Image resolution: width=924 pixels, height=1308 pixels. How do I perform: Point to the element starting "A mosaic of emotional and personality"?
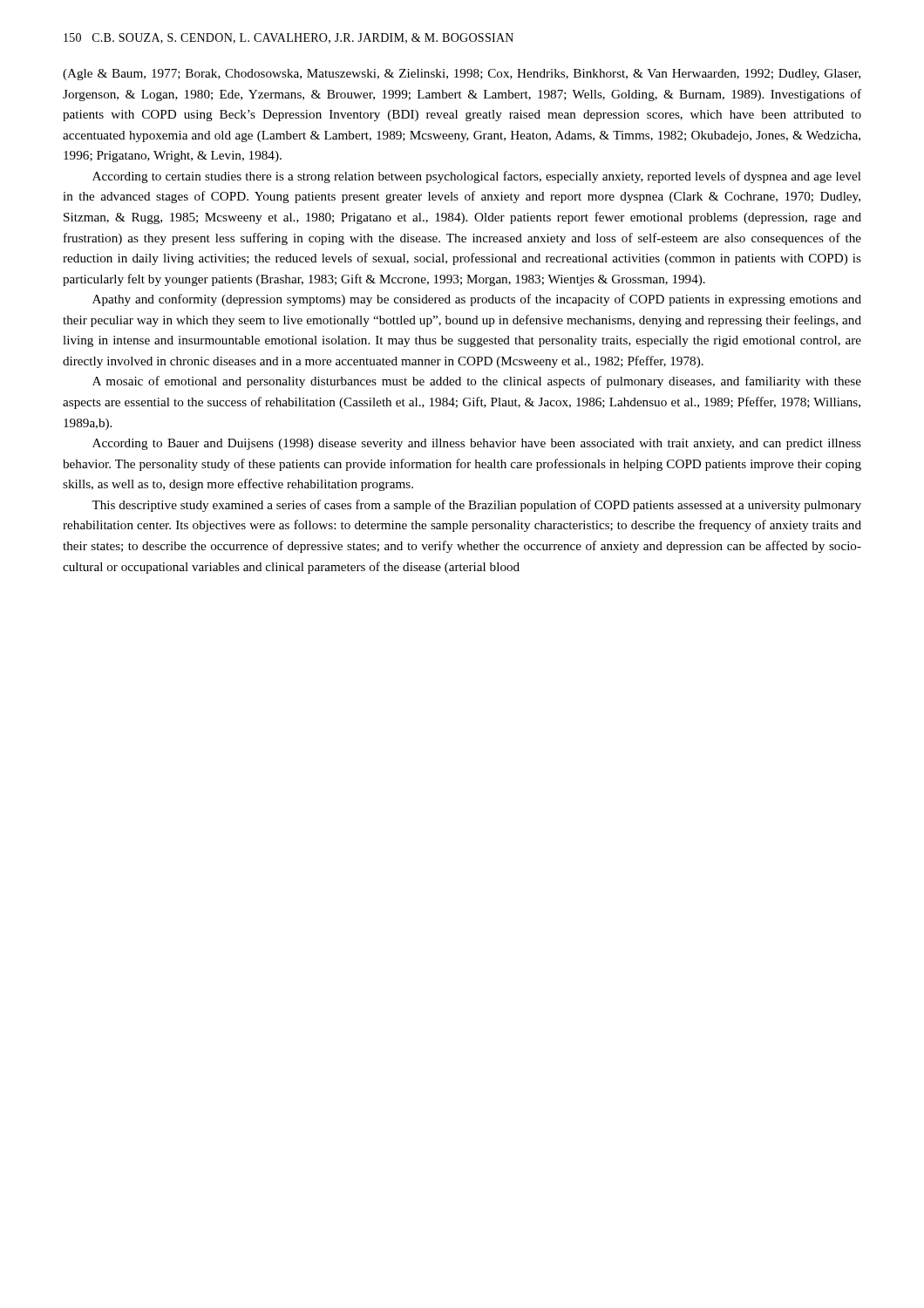[462, 402]
